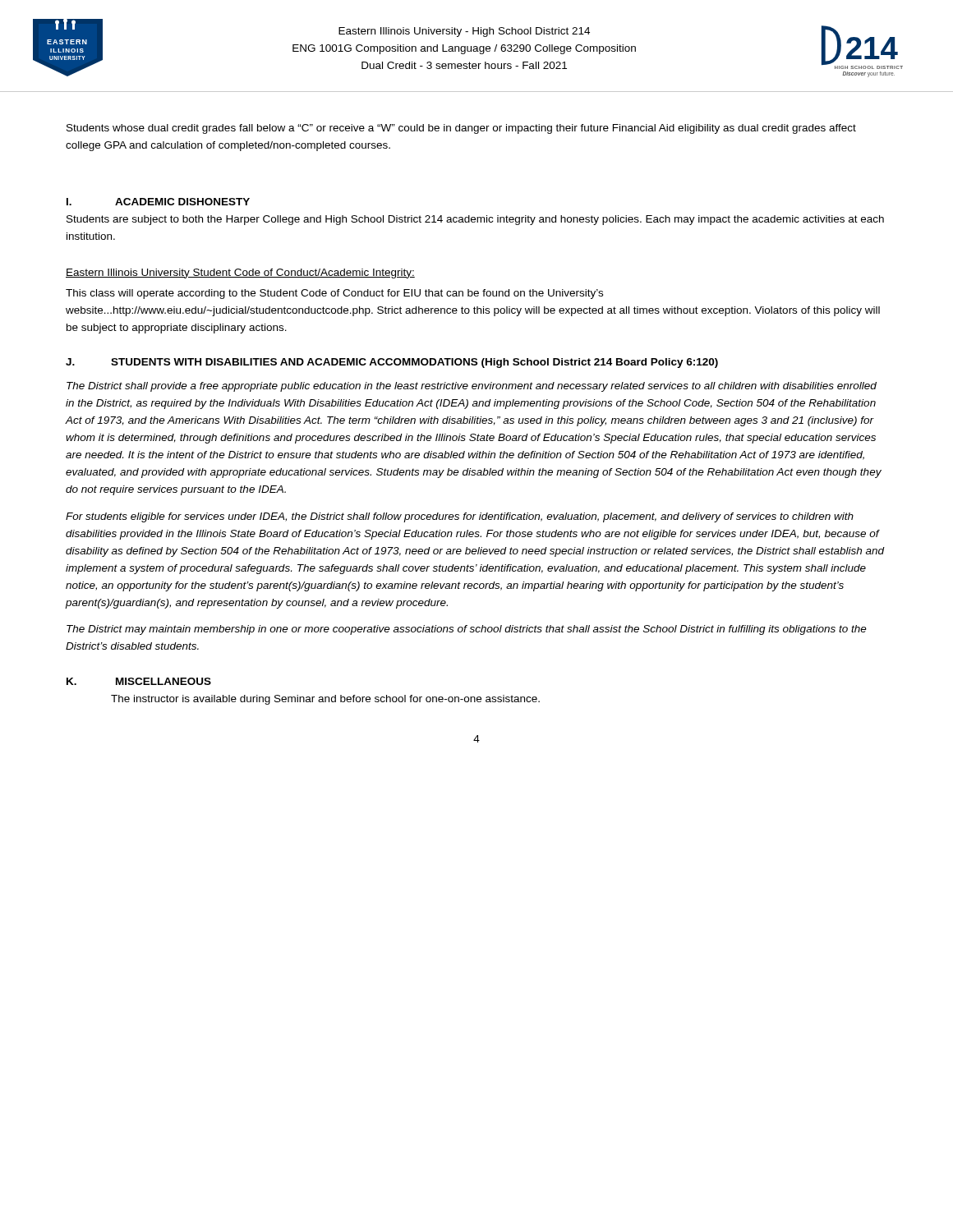953x1232 pixels.
Task: Click the section header that begins "J. STUDENTS WITH DISABILITIES AND ACADEMIC ACCOMMODATIONS (High"
Action: pyautogui.click(x=392, y=362)
